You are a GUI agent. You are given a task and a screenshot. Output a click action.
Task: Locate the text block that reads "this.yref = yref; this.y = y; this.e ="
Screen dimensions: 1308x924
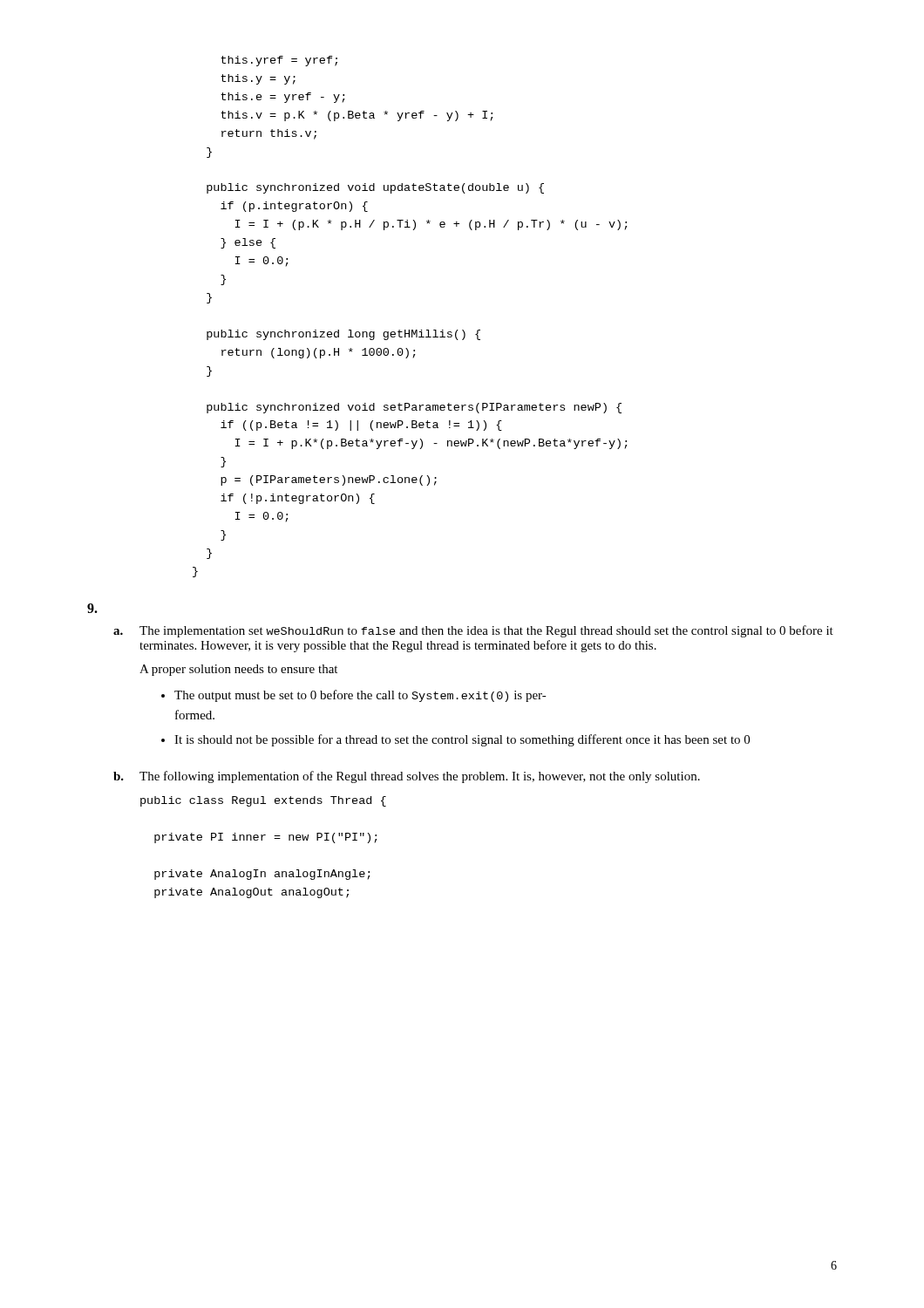pyautogui.click(x=279, y=61)
